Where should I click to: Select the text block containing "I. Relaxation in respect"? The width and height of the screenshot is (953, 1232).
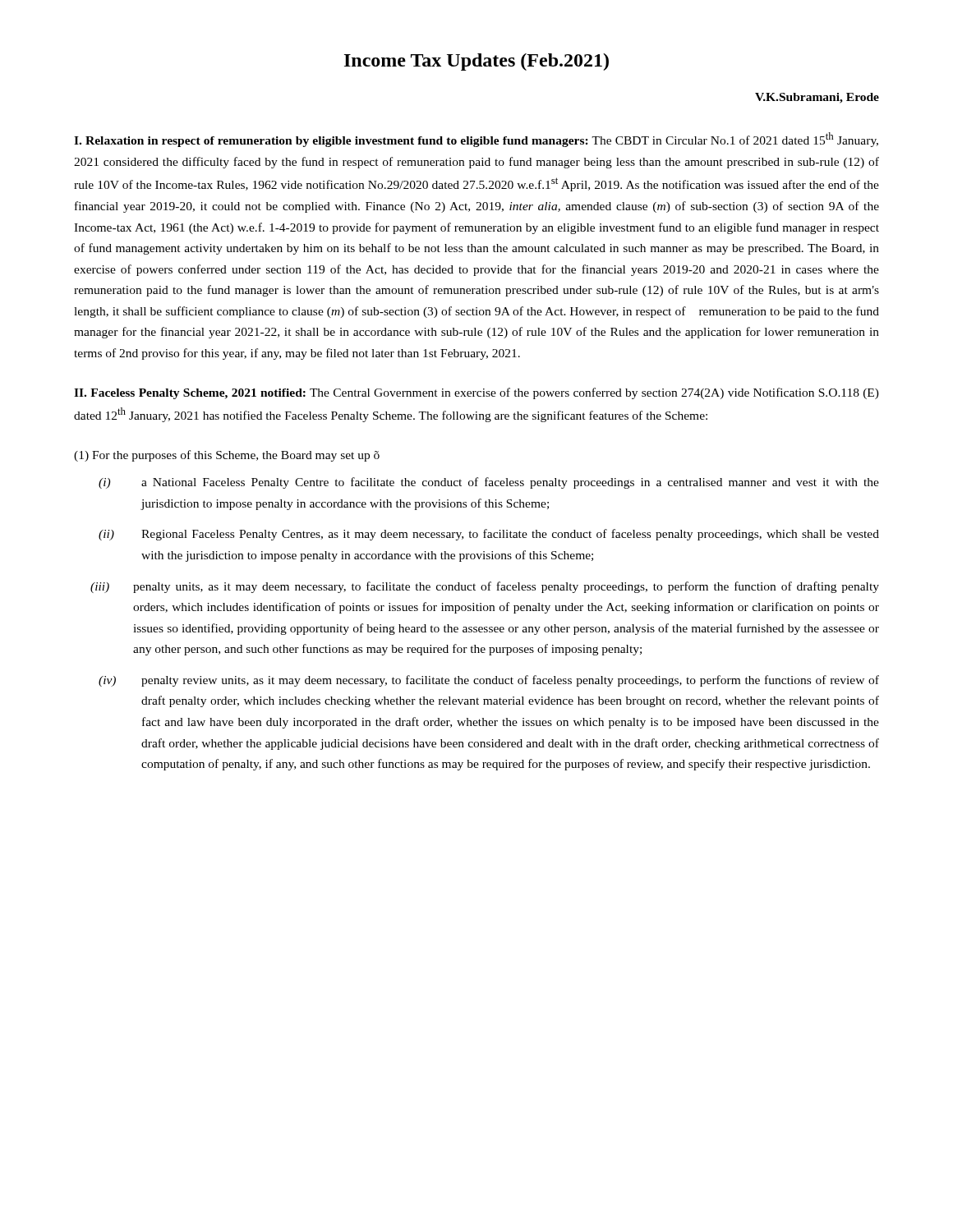point(476,245)
